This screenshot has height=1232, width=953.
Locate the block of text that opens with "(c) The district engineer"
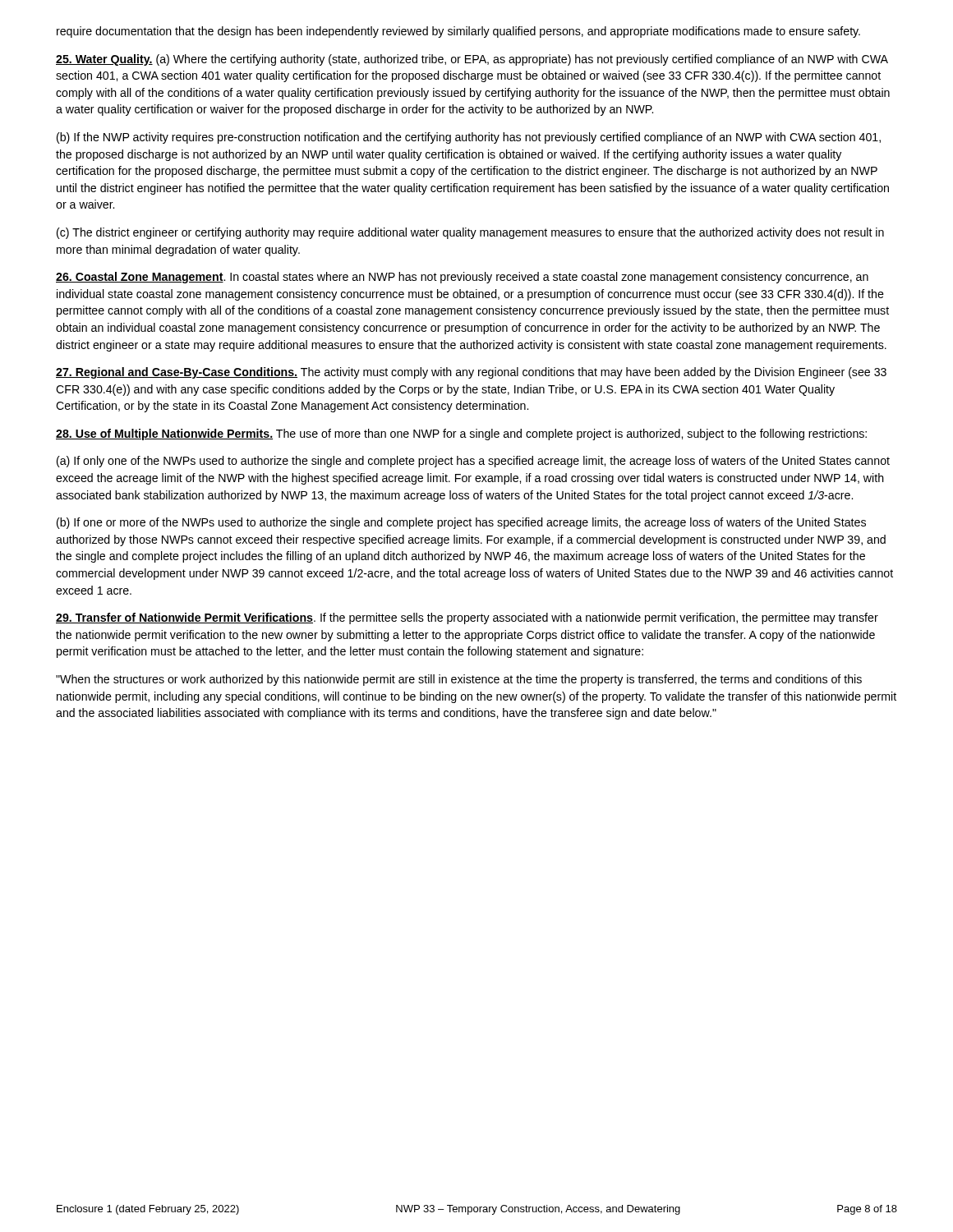(x=470, y=241)
